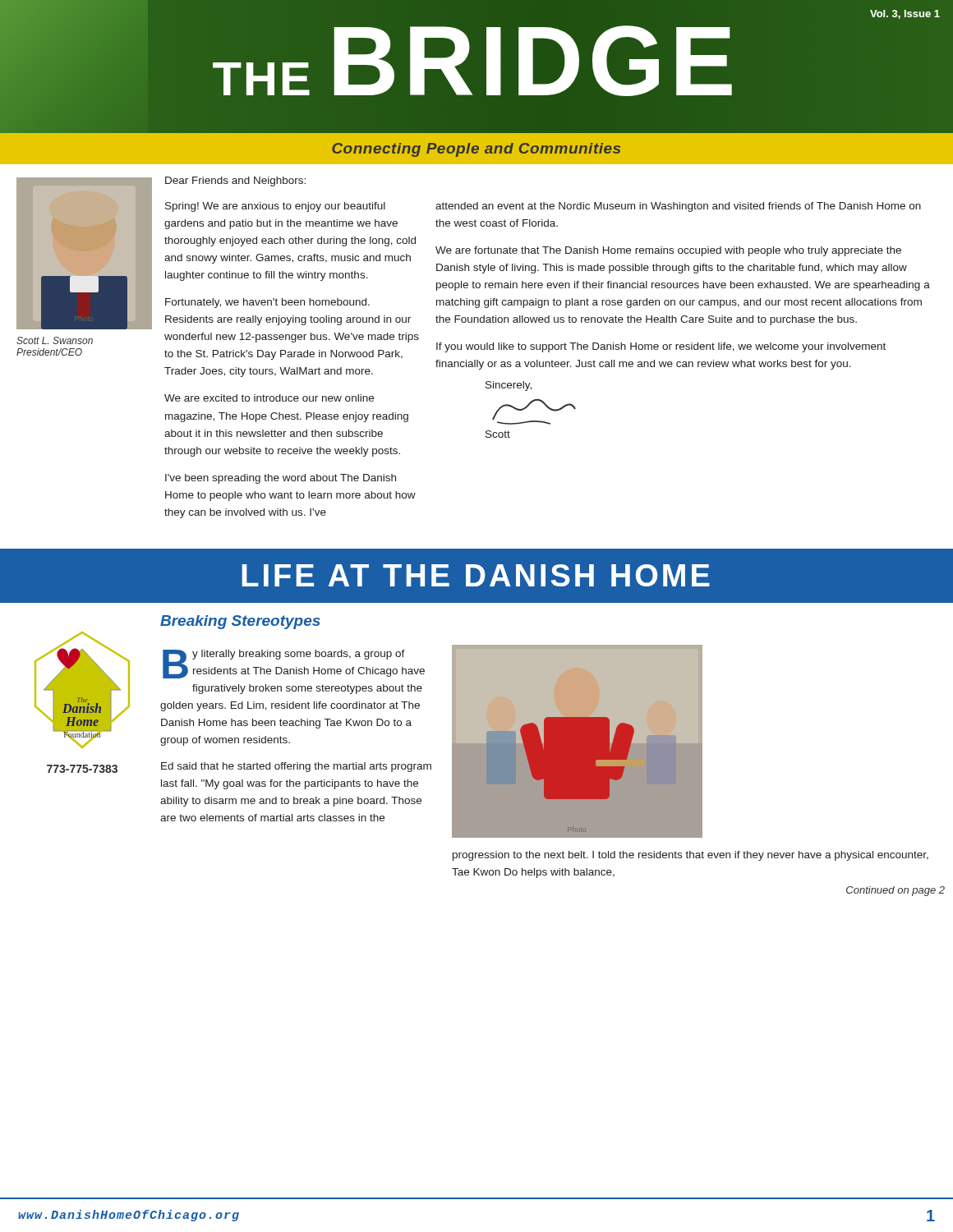Find the section header that says "Breaking Stereotypes"
The width and height of the screenshot is (953, 1232).
click(x=240, y=621)
